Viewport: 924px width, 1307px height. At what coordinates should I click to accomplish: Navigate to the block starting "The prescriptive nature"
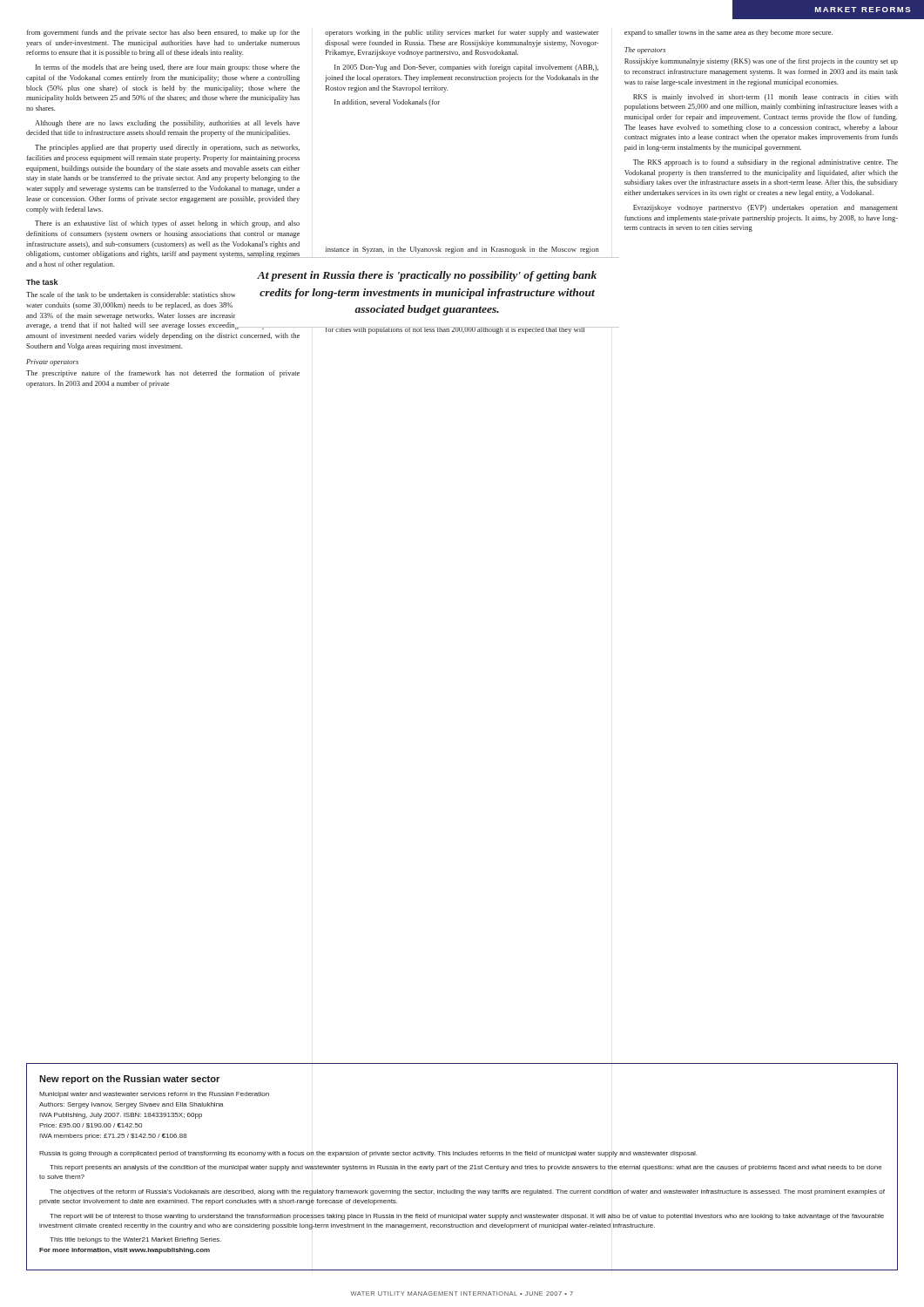(x=163, y=379)
